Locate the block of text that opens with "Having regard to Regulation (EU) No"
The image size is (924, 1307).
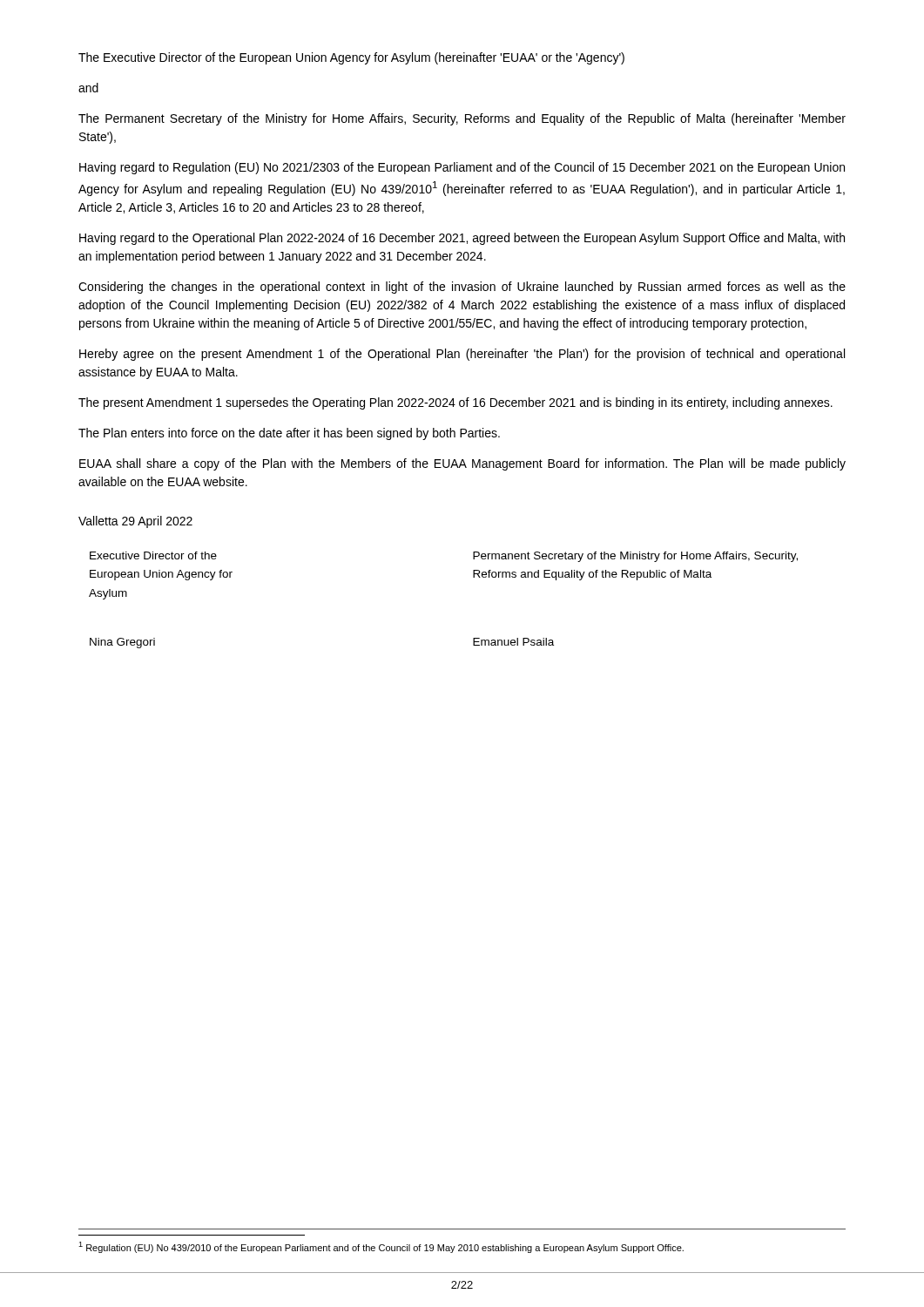(x=462, y=187)
